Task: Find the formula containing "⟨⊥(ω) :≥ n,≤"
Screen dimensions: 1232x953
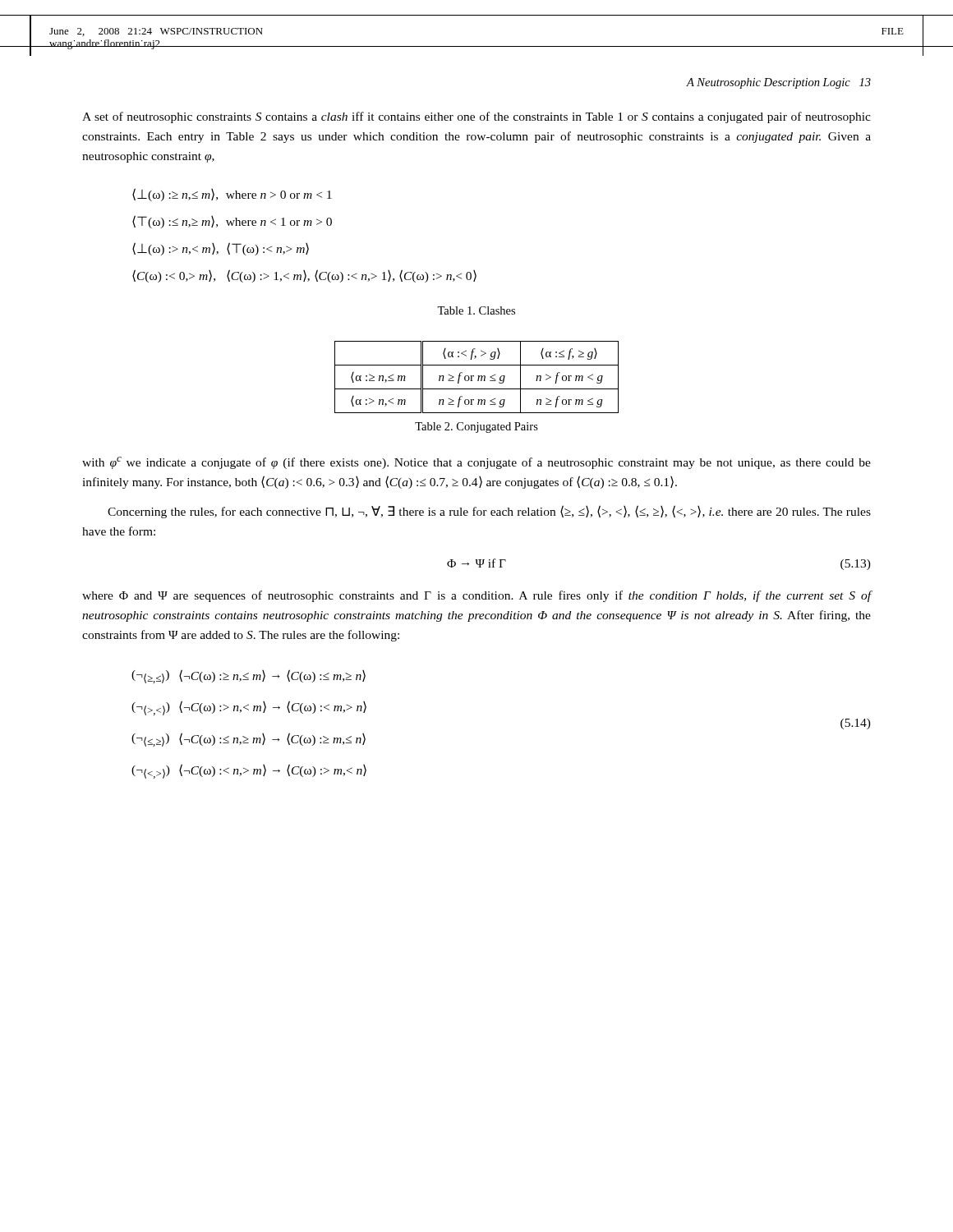Action: pos(307,235)
